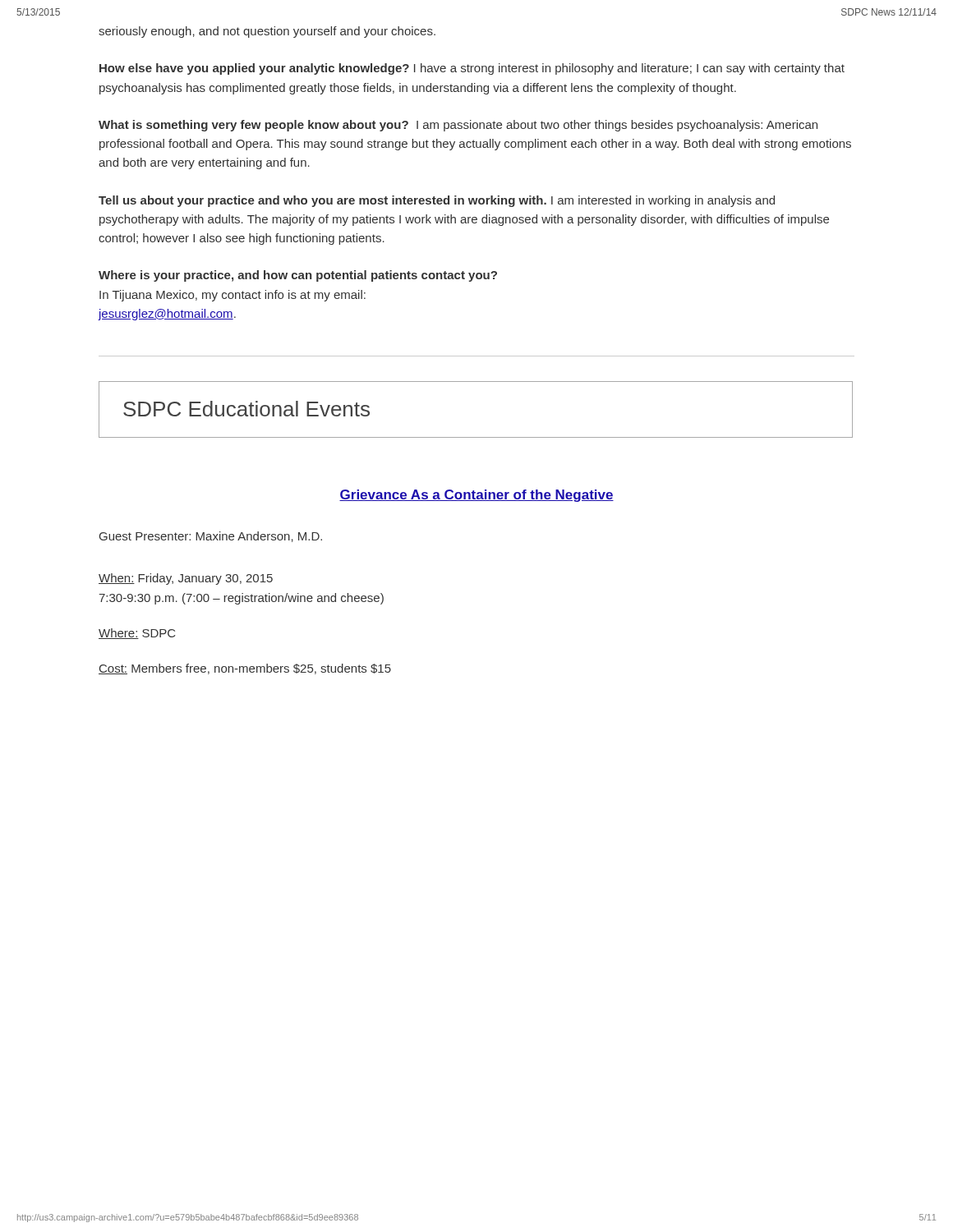Viewport: 953px width, 1232px height.
Task: Locate the block starting "Where: SDPC"
Action: [137, 633]
